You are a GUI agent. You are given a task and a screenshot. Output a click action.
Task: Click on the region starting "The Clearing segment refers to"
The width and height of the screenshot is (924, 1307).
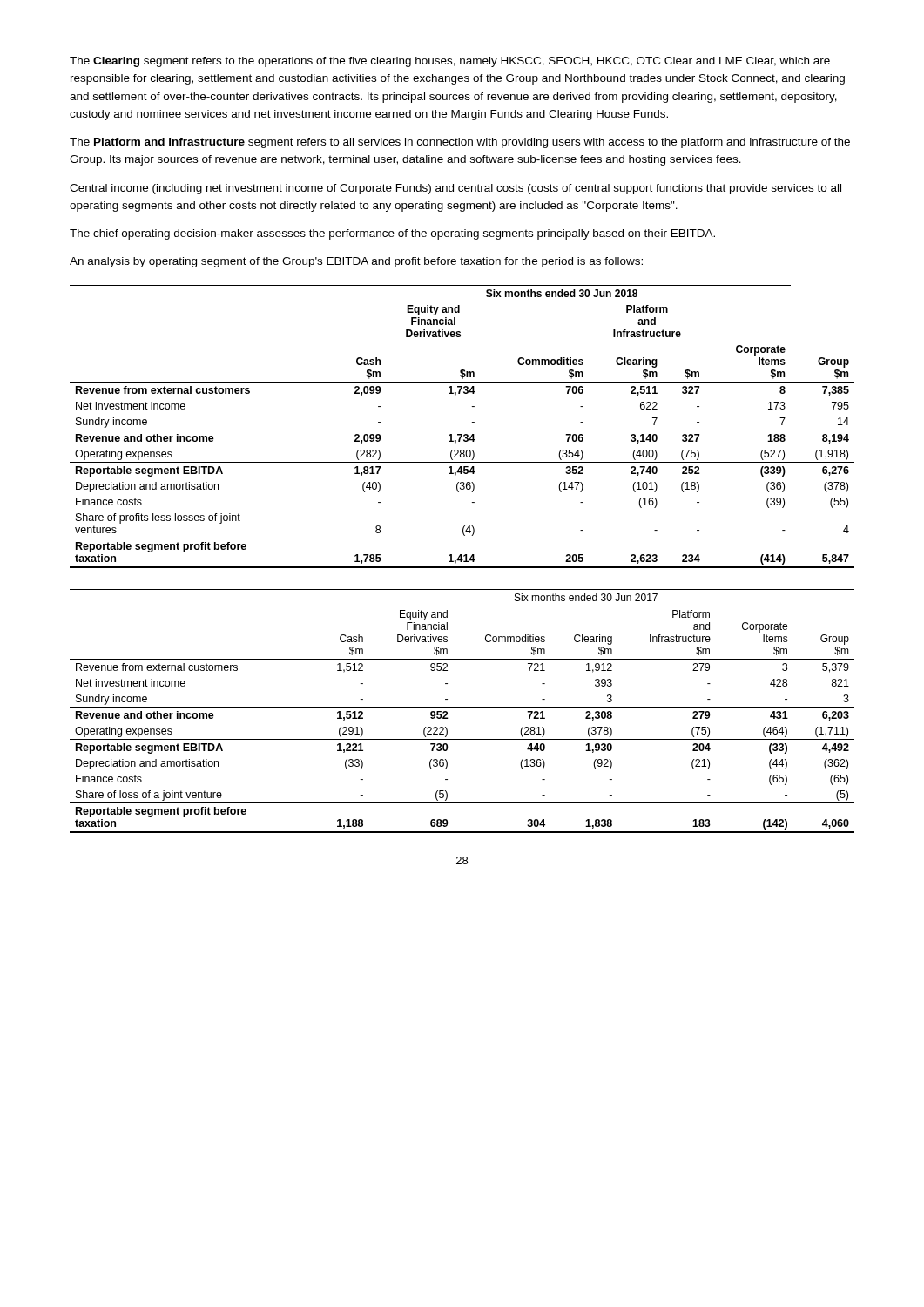(458, 87)
